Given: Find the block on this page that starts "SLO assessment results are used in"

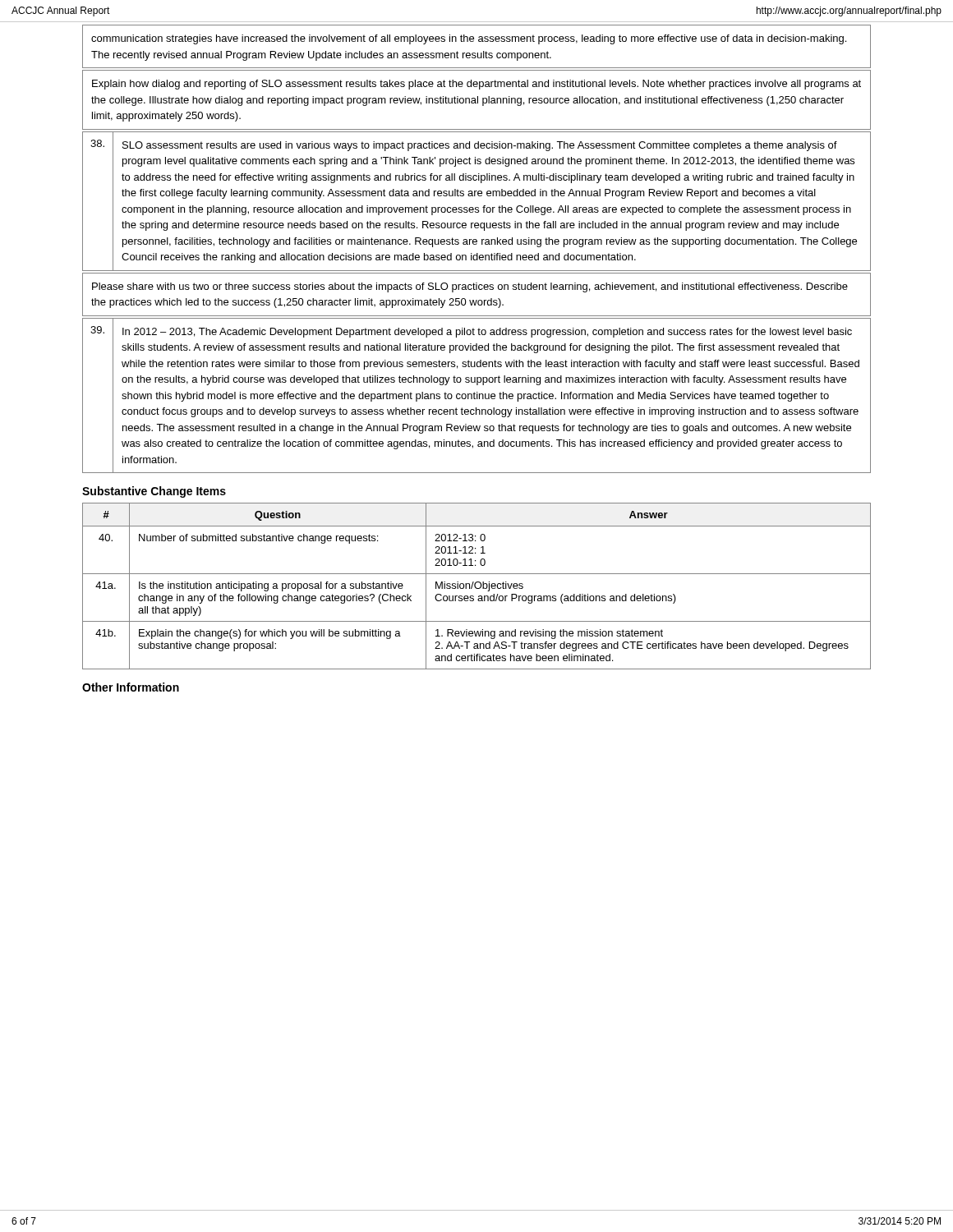Looking at the screenshot, I should click(x=476, y=201).
